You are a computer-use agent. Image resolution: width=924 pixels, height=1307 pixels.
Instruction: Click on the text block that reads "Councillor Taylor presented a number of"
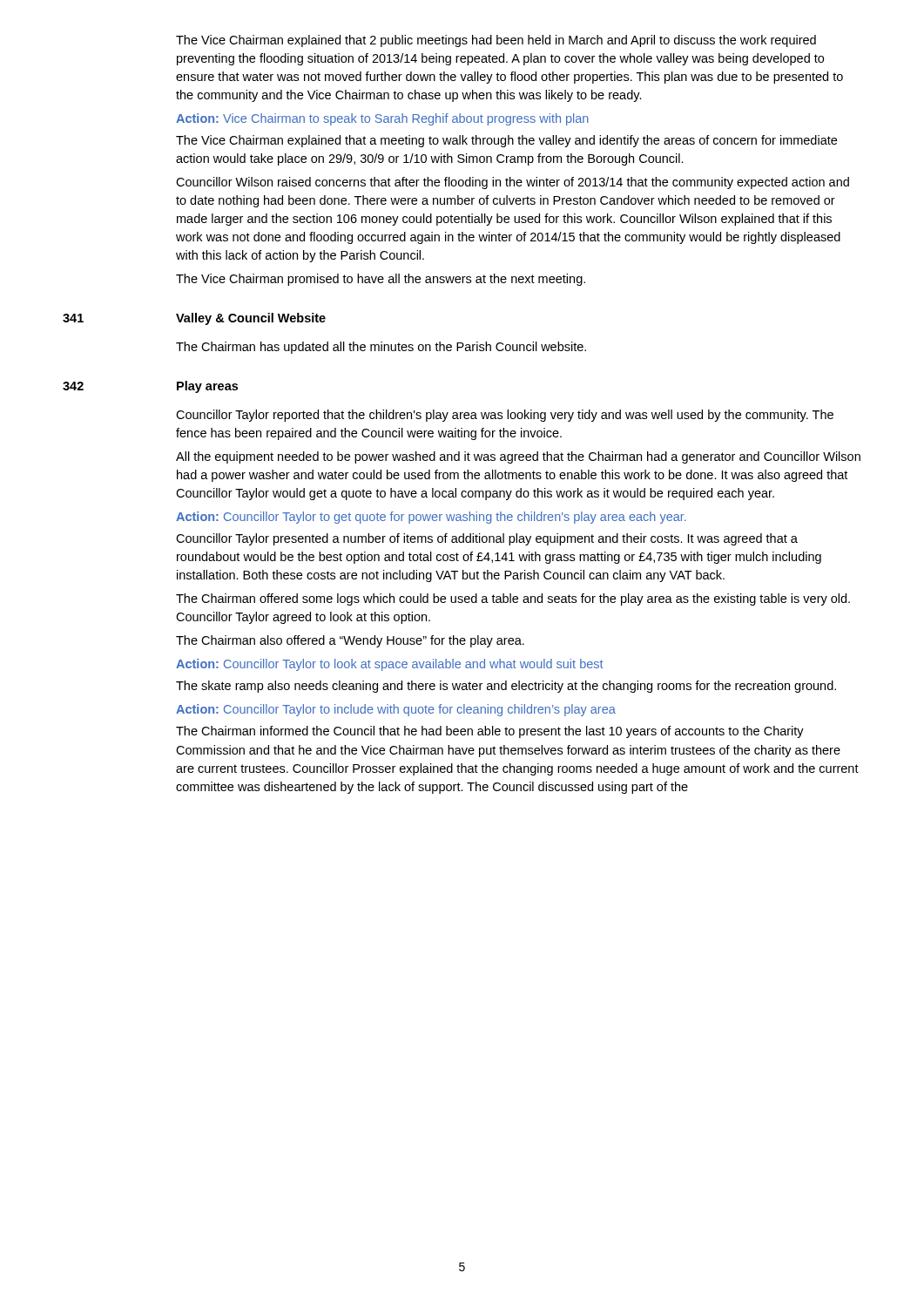tap(519, 558)
